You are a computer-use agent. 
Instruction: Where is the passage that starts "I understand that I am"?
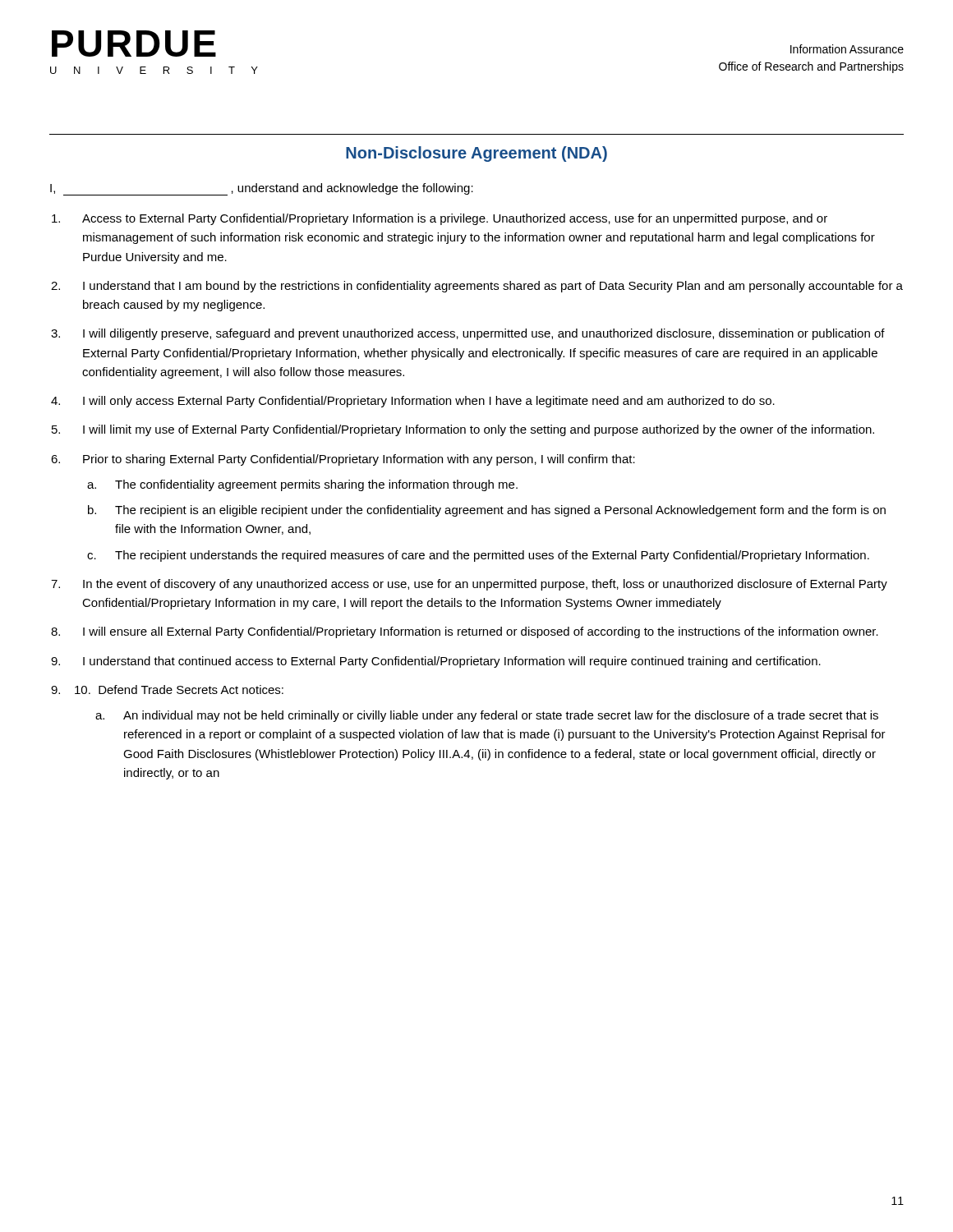pos(492,295)
